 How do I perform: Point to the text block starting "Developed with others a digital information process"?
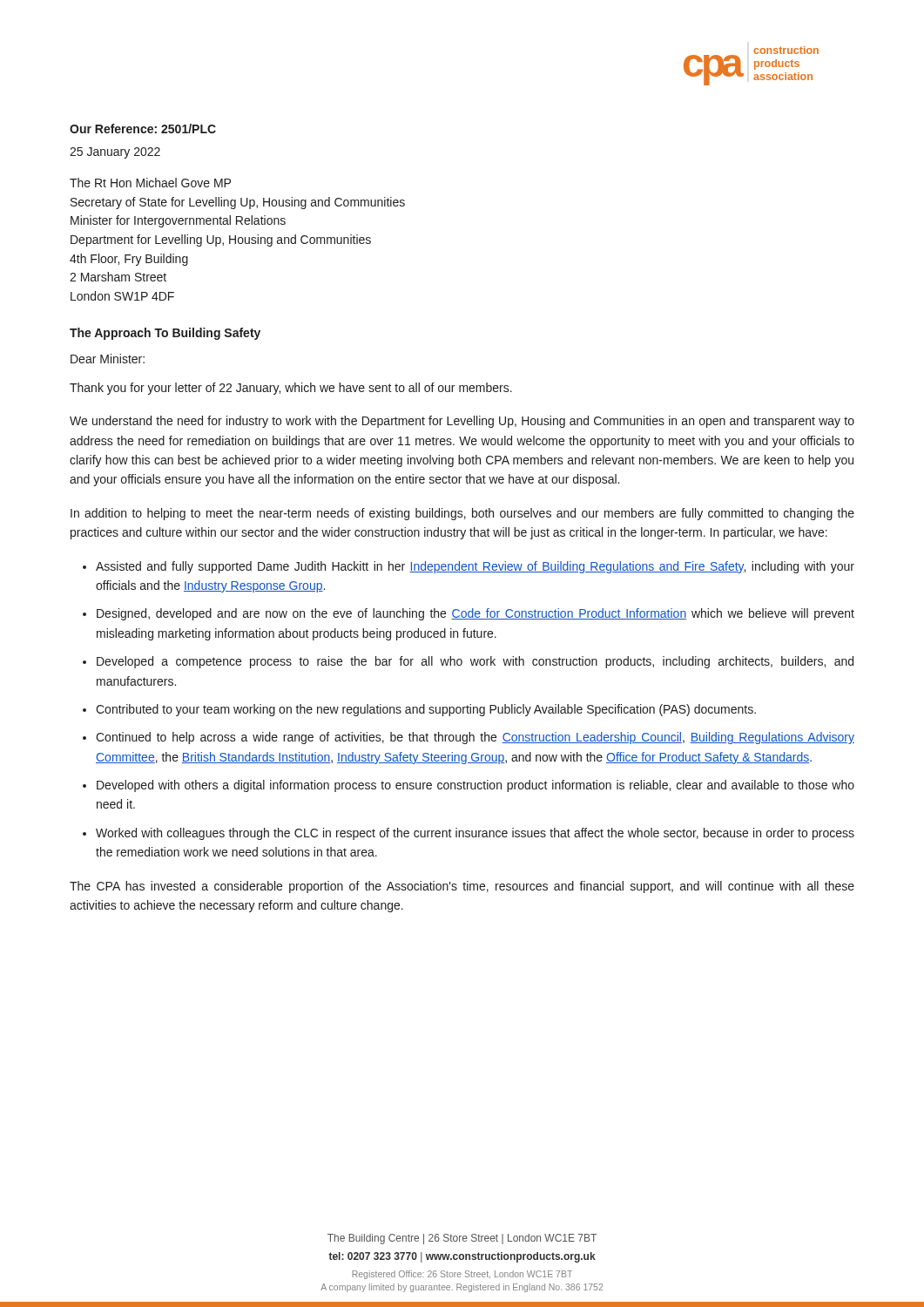click(475, 795)
